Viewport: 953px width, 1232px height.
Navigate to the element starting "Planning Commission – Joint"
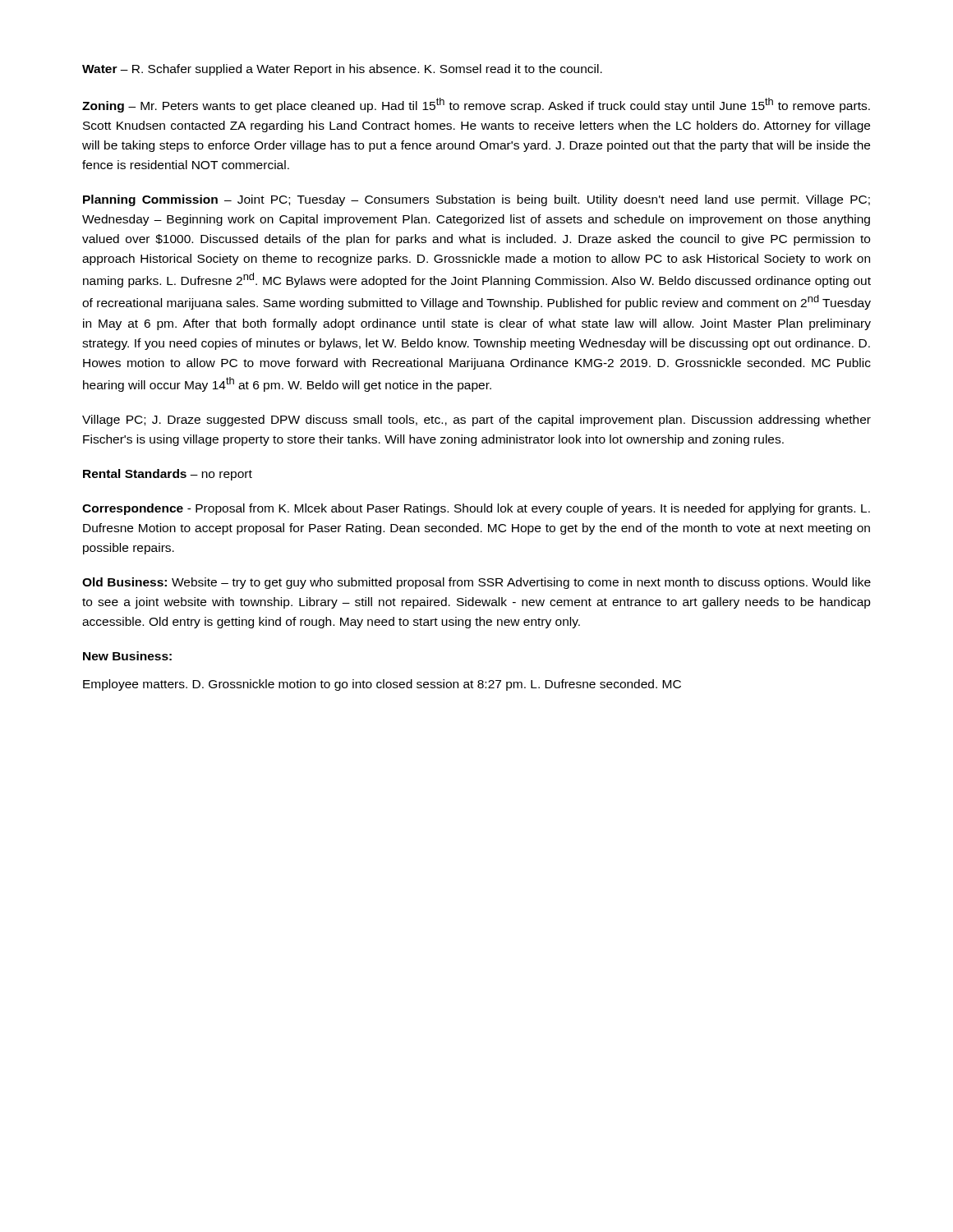[x=476, y=292]
